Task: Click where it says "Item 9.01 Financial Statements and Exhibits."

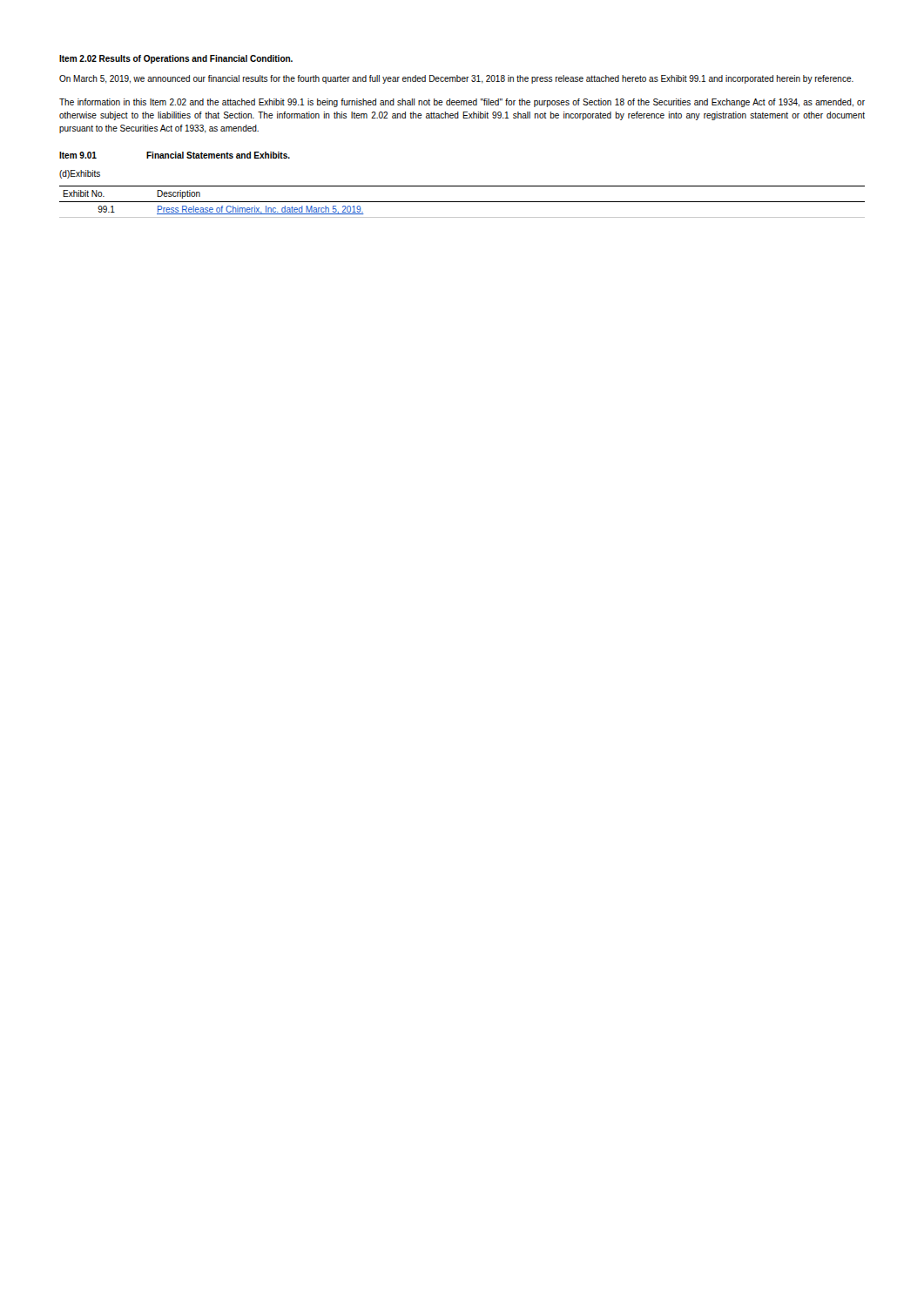Action: pyautogui.click(x=175, y=156)
